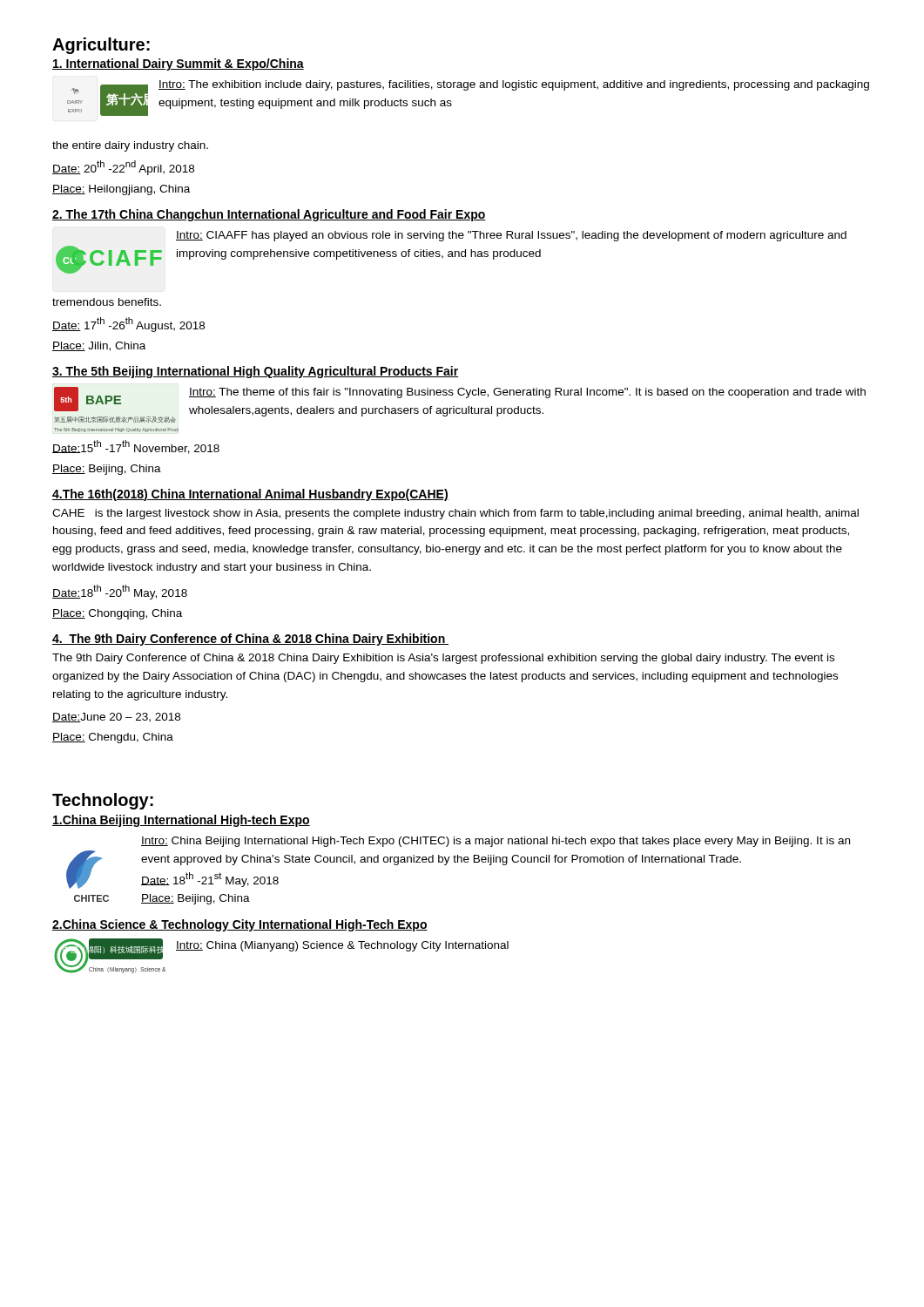Image resolution: width=924 pixels, height=1307 pixels.
Task: Find "tremendous benefits." on this page
Action: [107, 302]
